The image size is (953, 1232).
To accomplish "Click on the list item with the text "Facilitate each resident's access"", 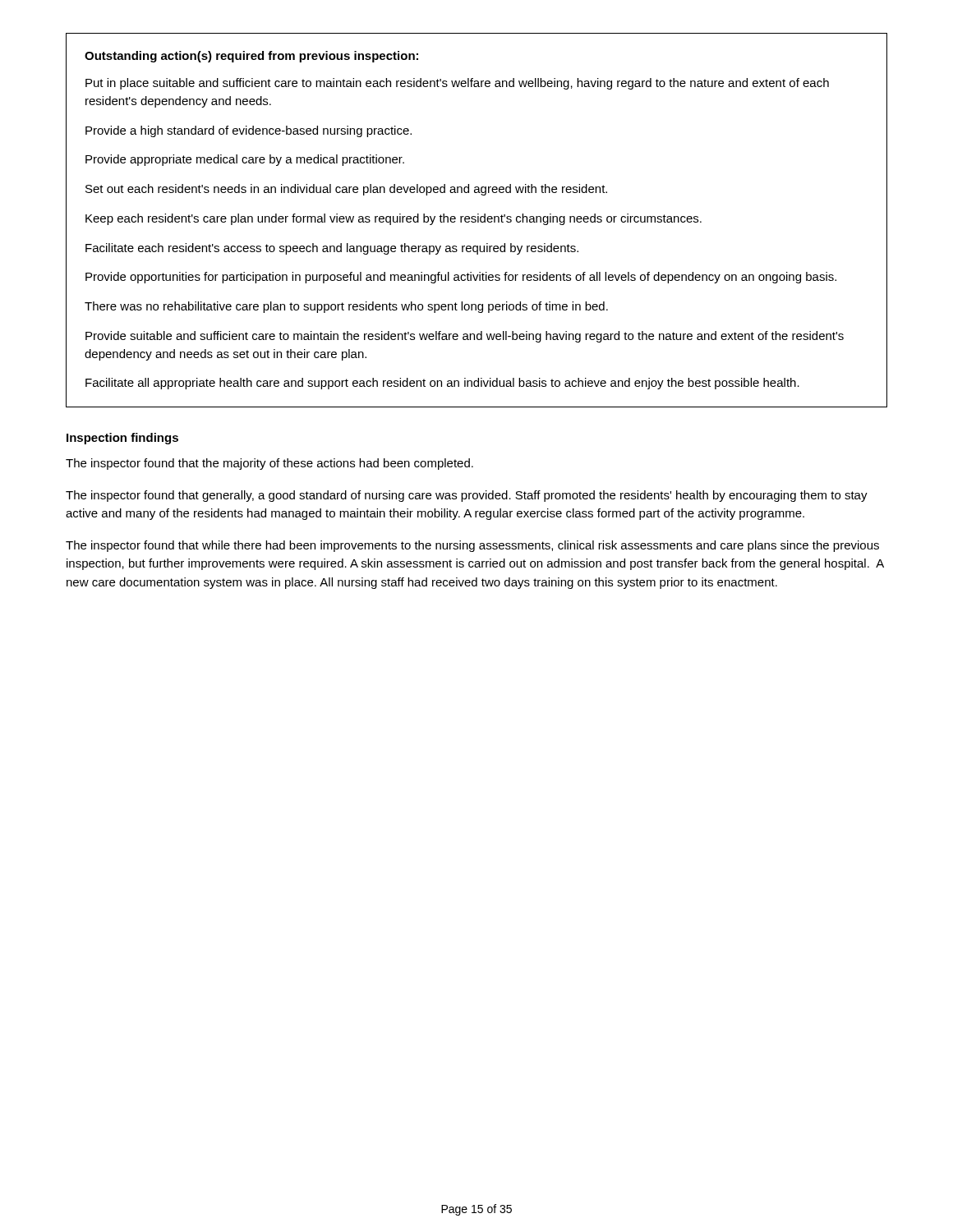I will [332, 247].
